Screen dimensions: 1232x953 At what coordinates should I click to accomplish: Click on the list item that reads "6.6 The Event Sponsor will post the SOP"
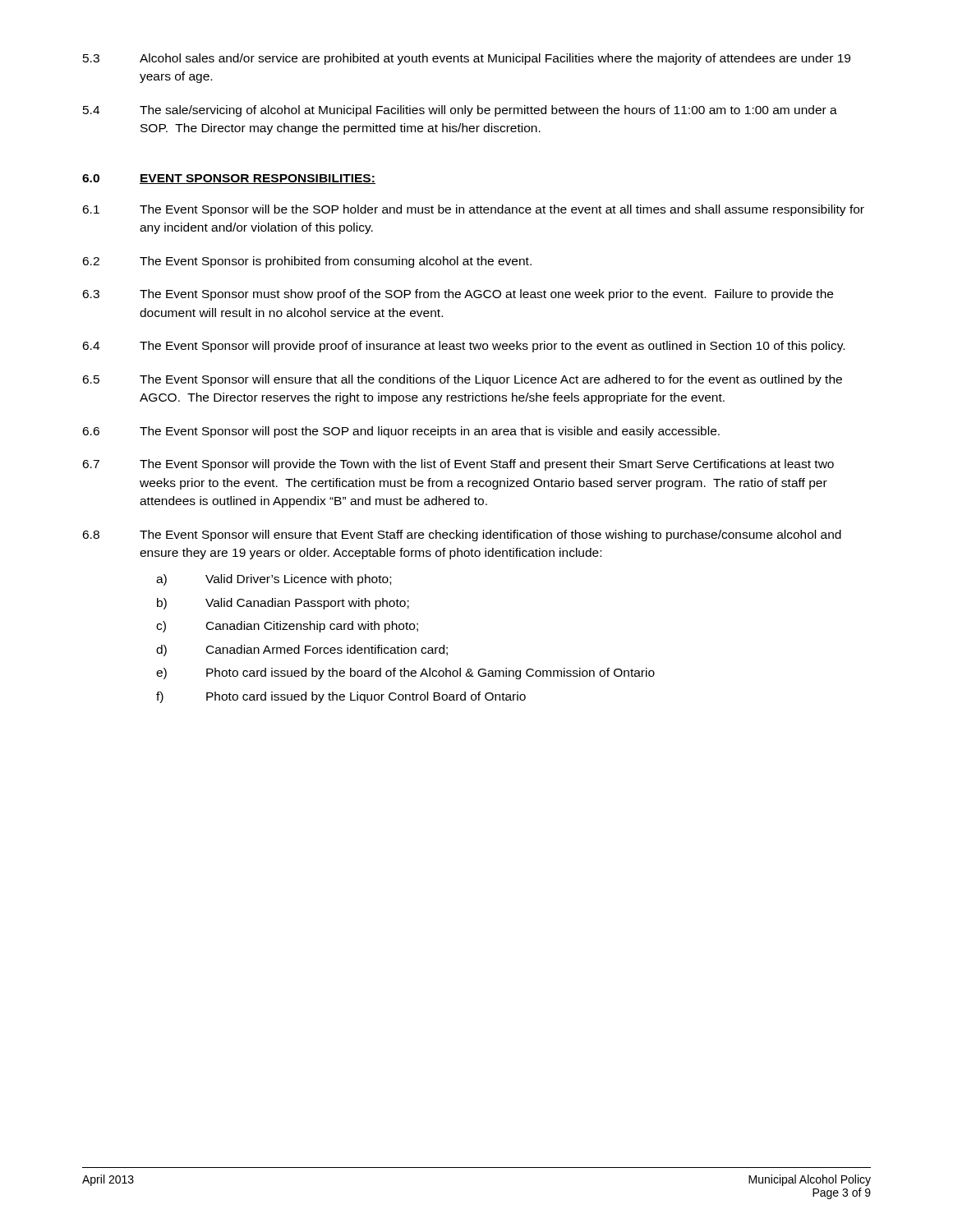point(476,431)
